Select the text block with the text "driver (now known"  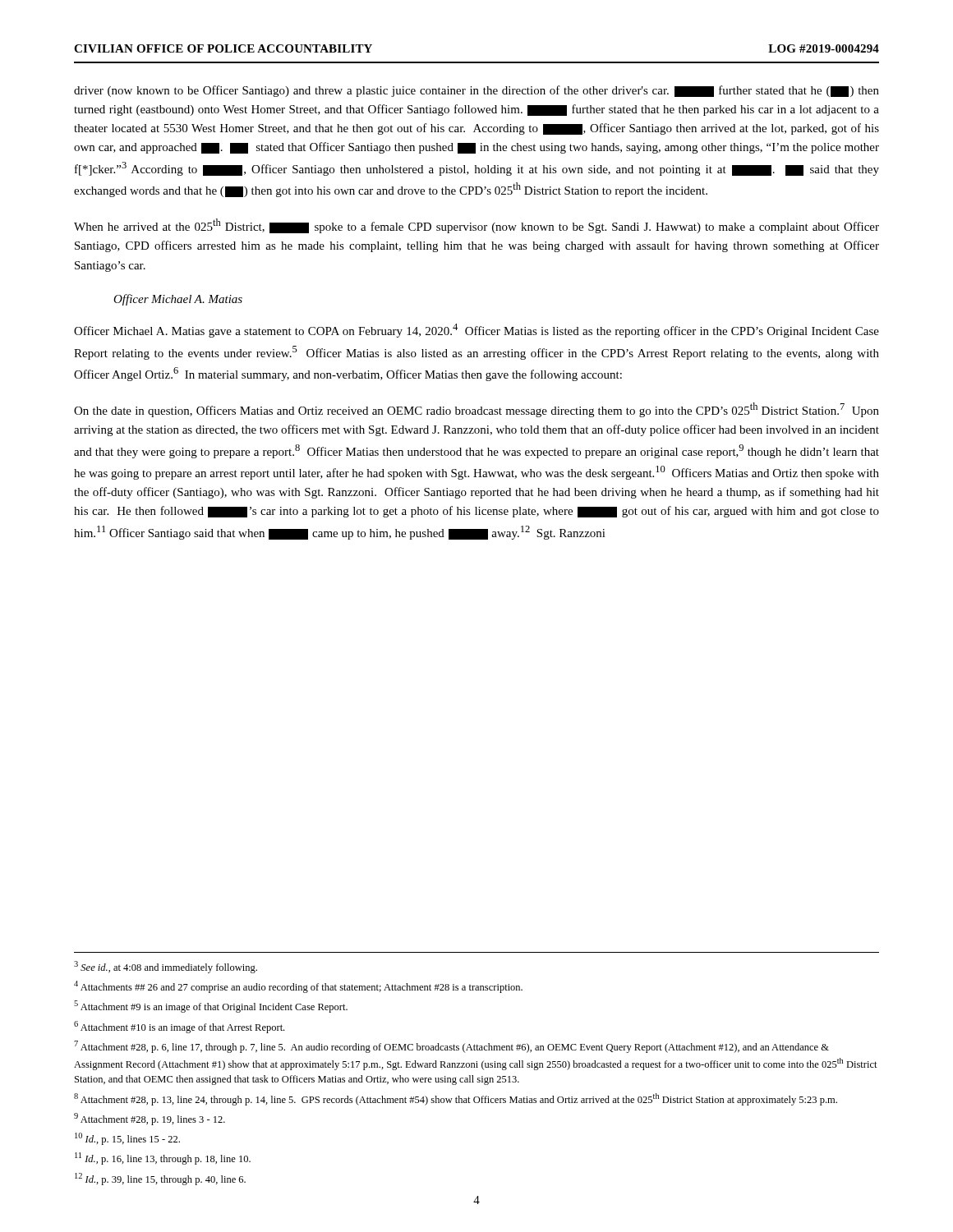[476, 140]
